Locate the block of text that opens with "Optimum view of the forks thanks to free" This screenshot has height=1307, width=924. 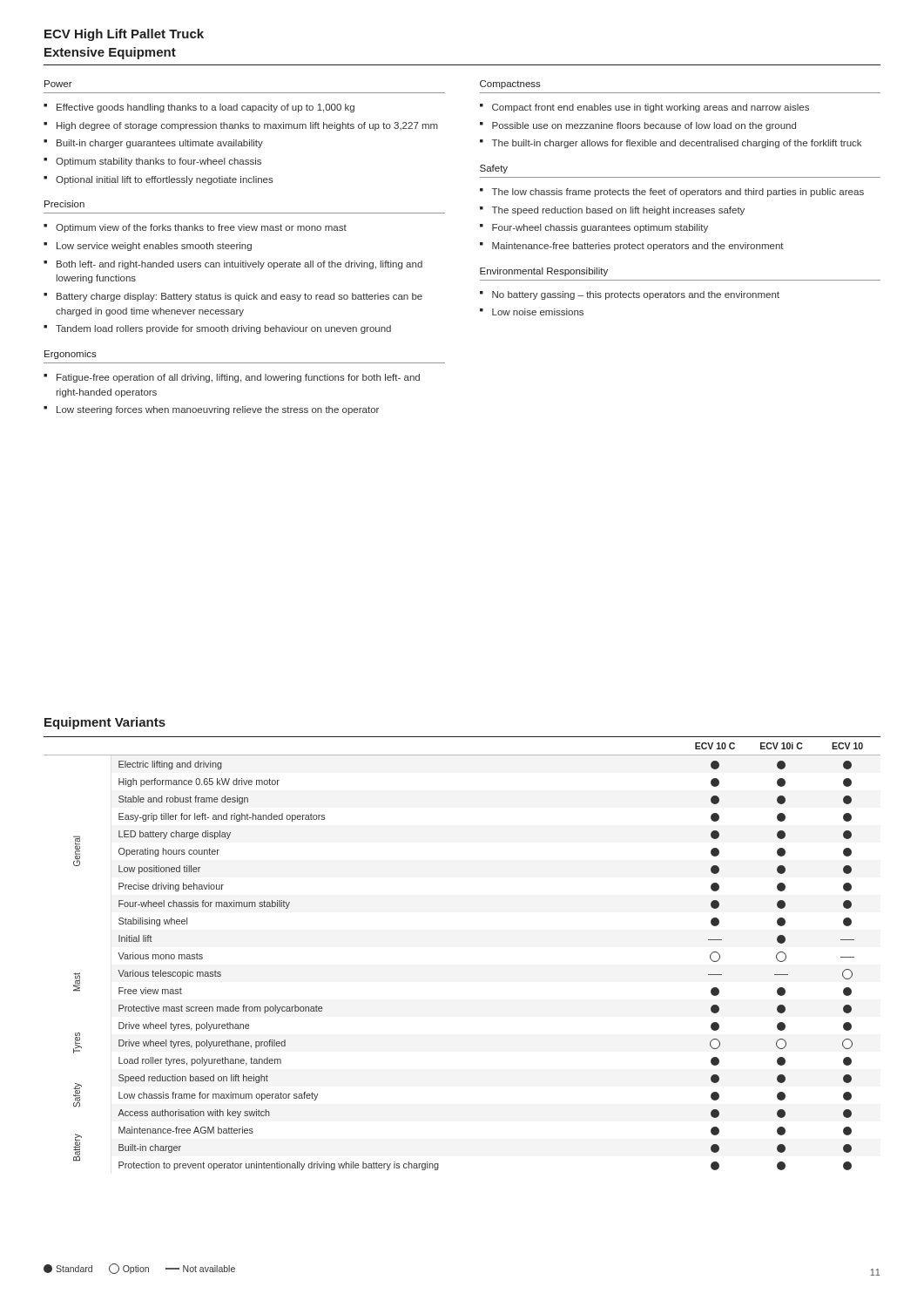click(x=201, y=228)
